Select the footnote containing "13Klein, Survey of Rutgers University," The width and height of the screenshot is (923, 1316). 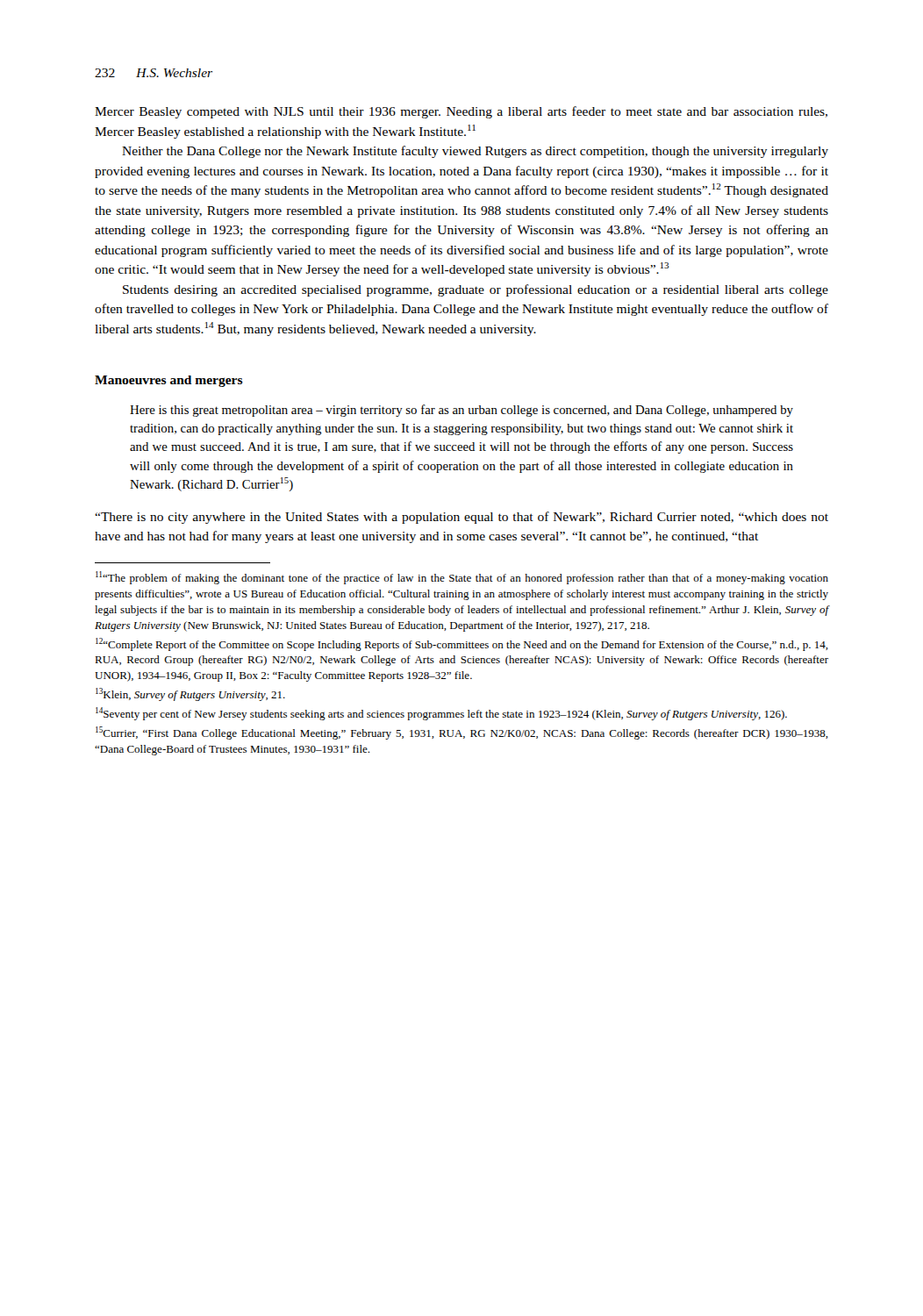pos(190,694)
